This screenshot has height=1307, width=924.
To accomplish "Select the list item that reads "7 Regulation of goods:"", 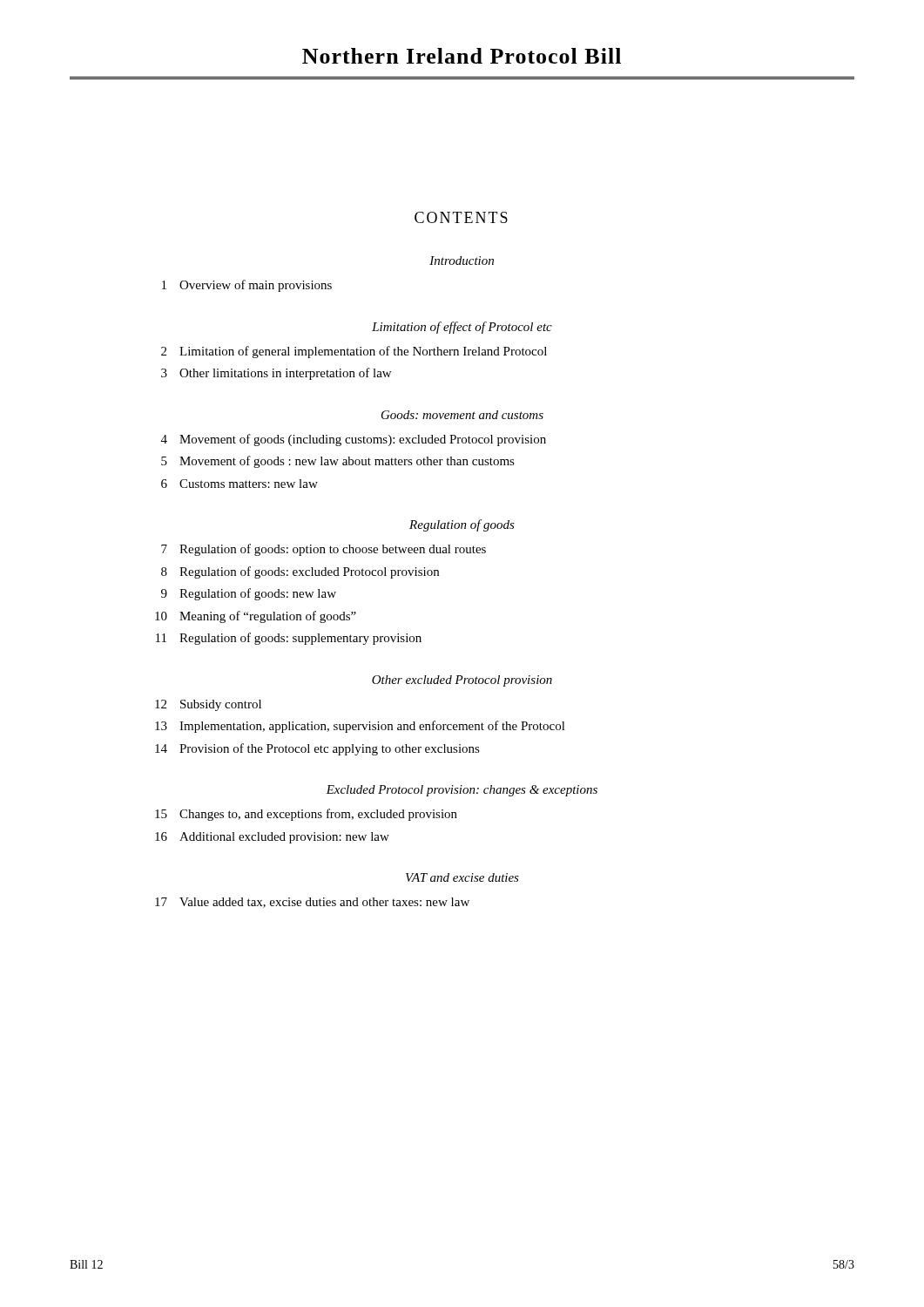I will [x=462, y=549].
